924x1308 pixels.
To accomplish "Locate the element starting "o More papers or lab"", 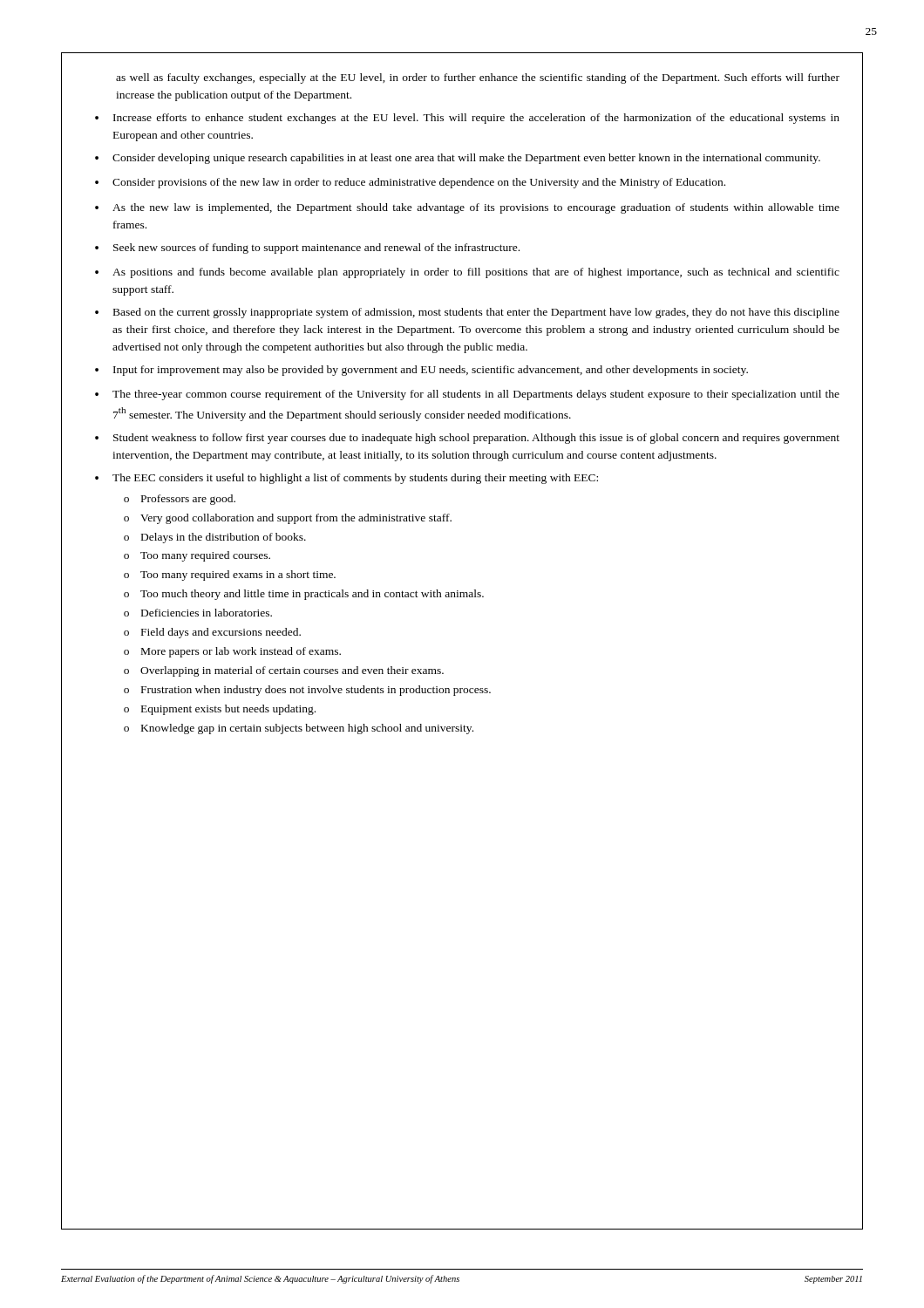I will [x=232, y=652].
